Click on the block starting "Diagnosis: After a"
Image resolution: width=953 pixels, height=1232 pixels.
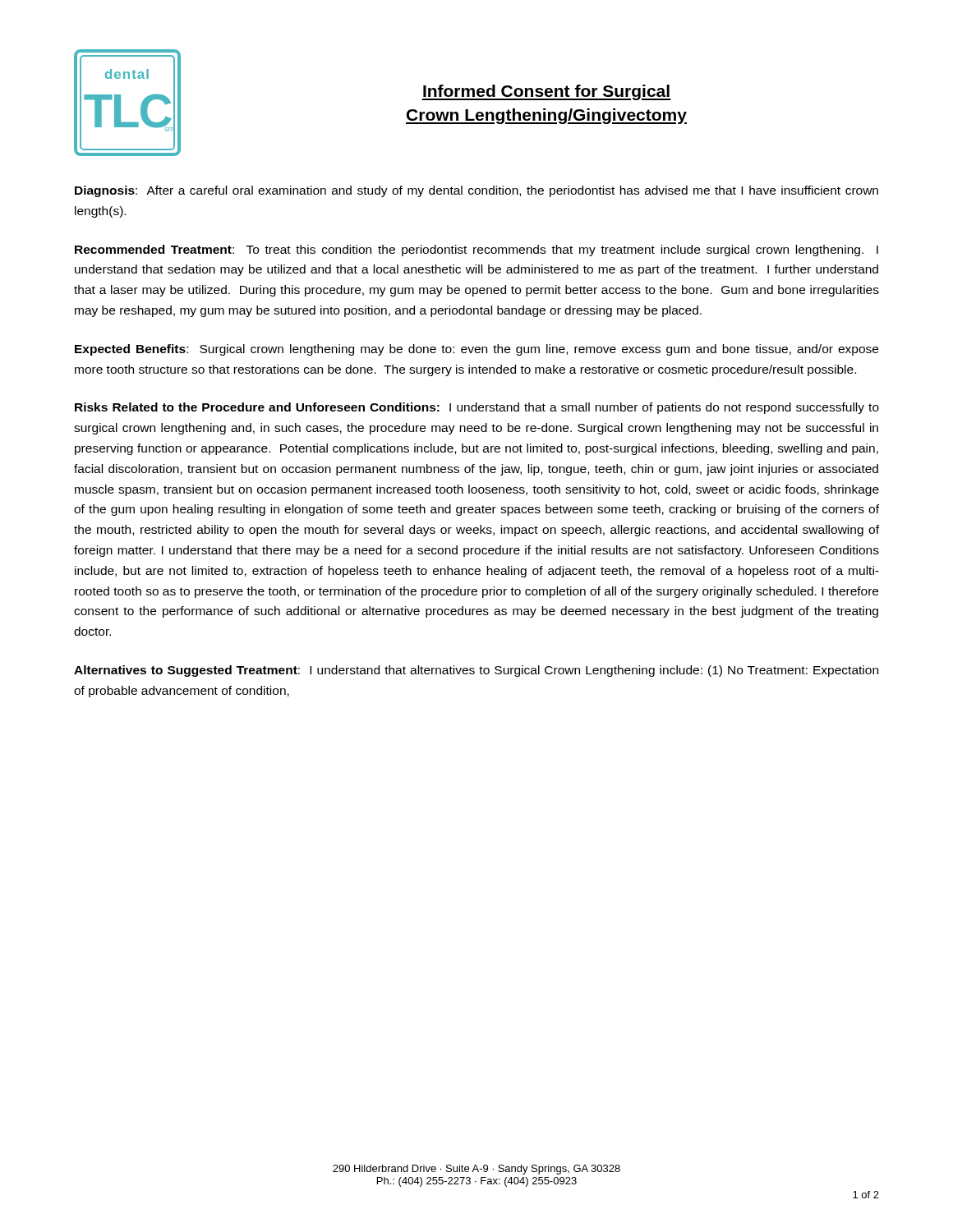tap(476, 200)
